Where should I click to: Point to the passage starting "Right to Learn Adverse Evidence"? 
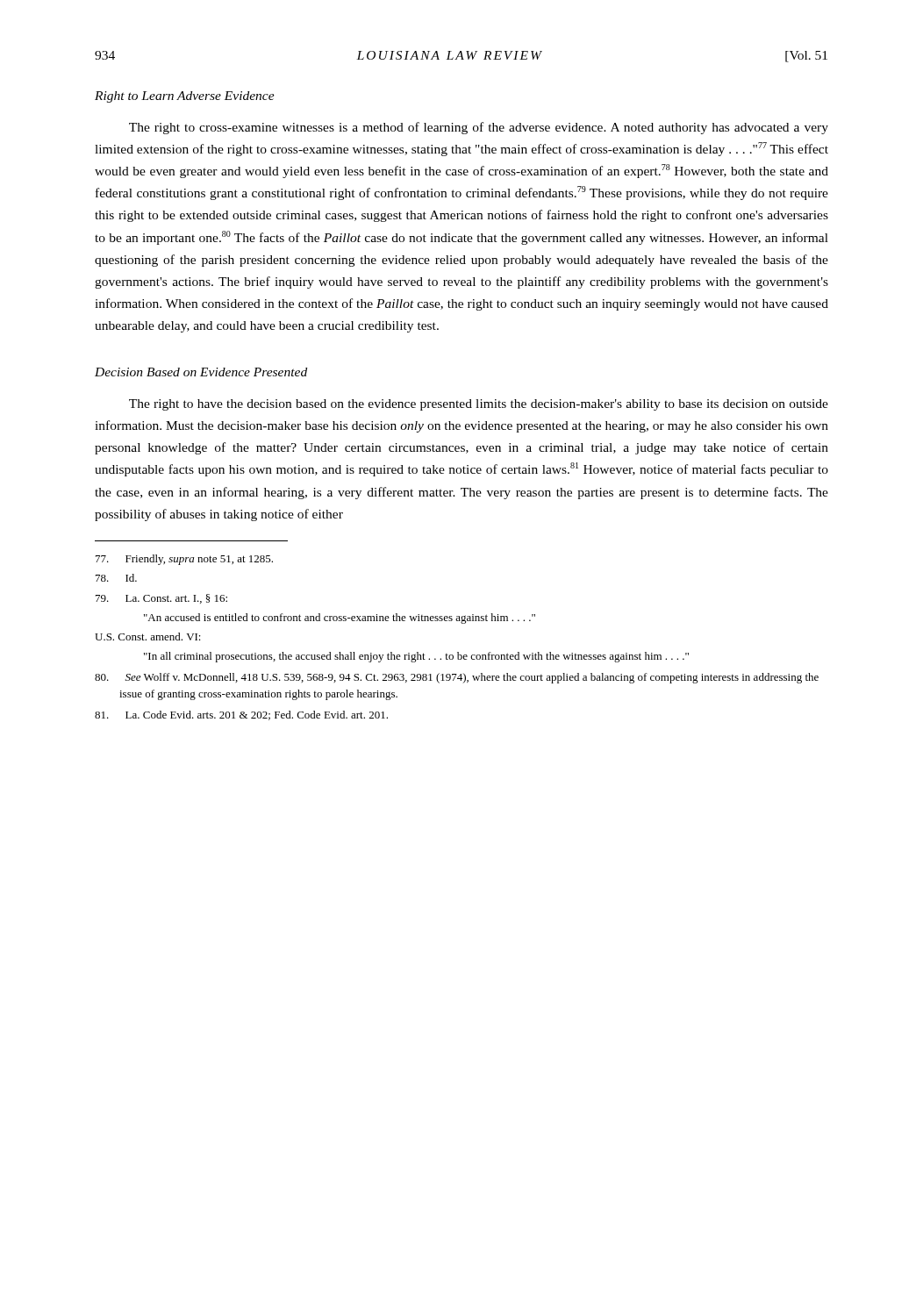185,95
